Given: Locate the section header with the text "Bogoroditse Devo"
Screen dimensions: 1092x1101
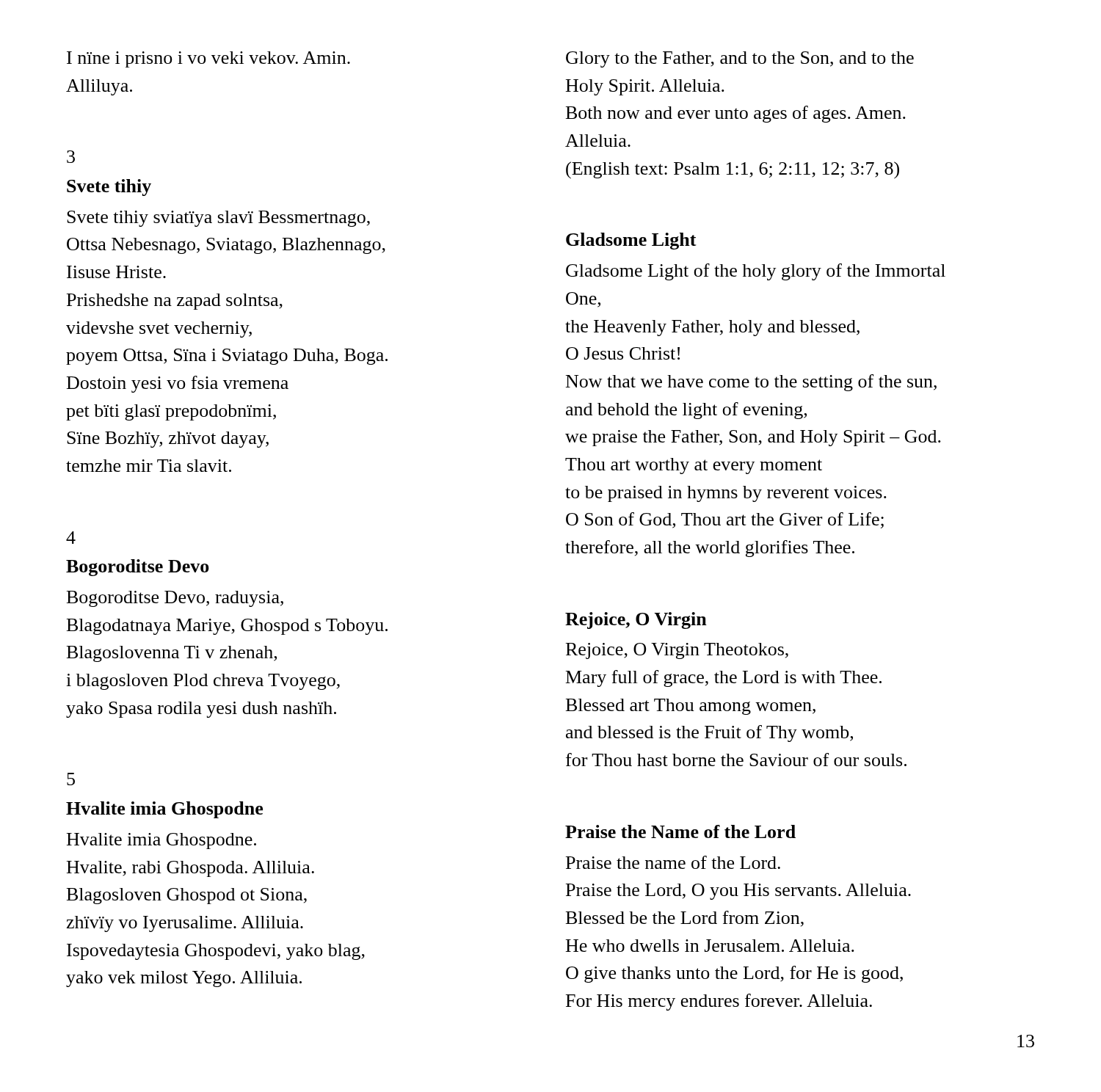Looking at the screenshot, I should coord(138,566).
